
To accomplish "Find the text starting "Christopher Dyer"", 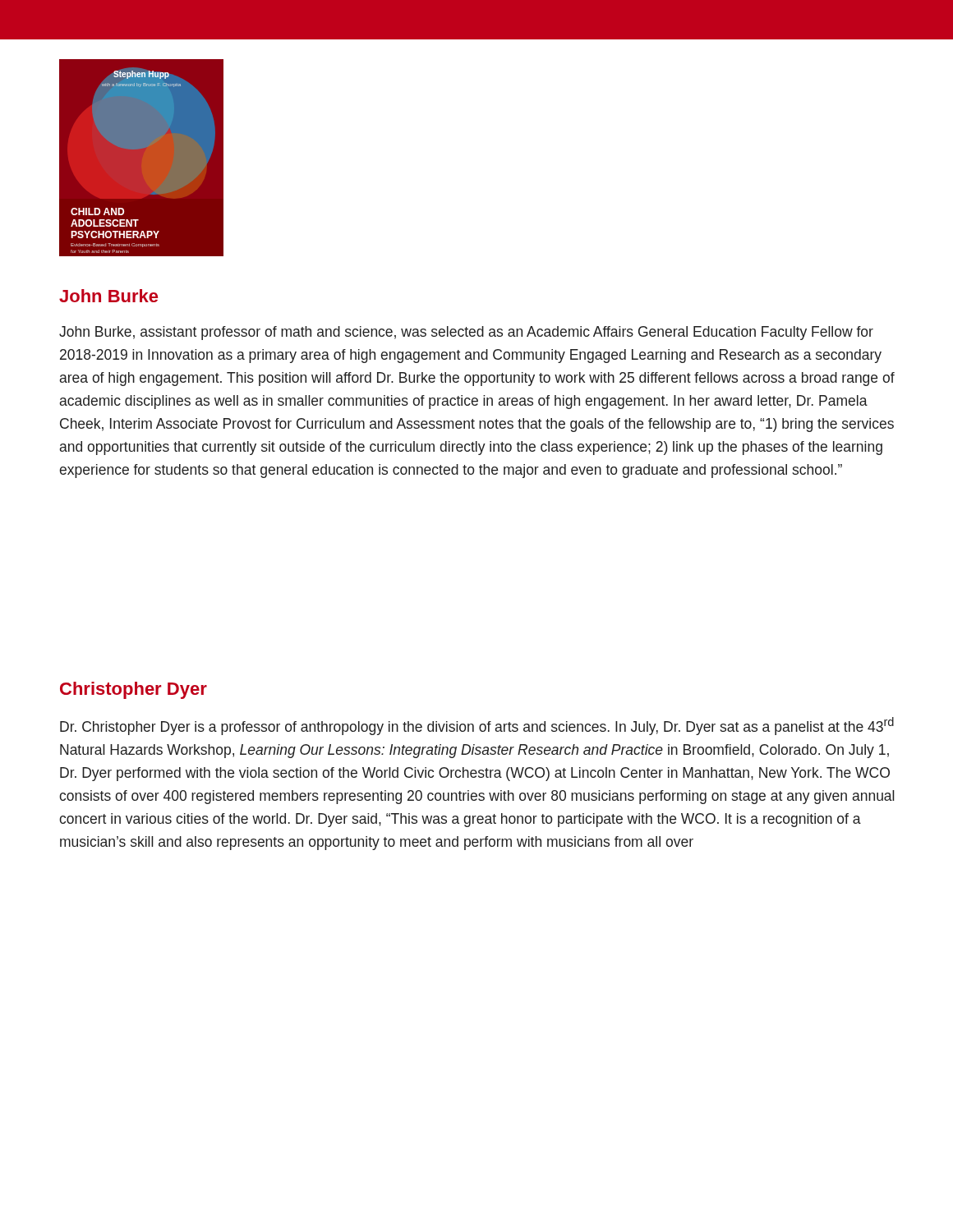I will coord(133,689).
